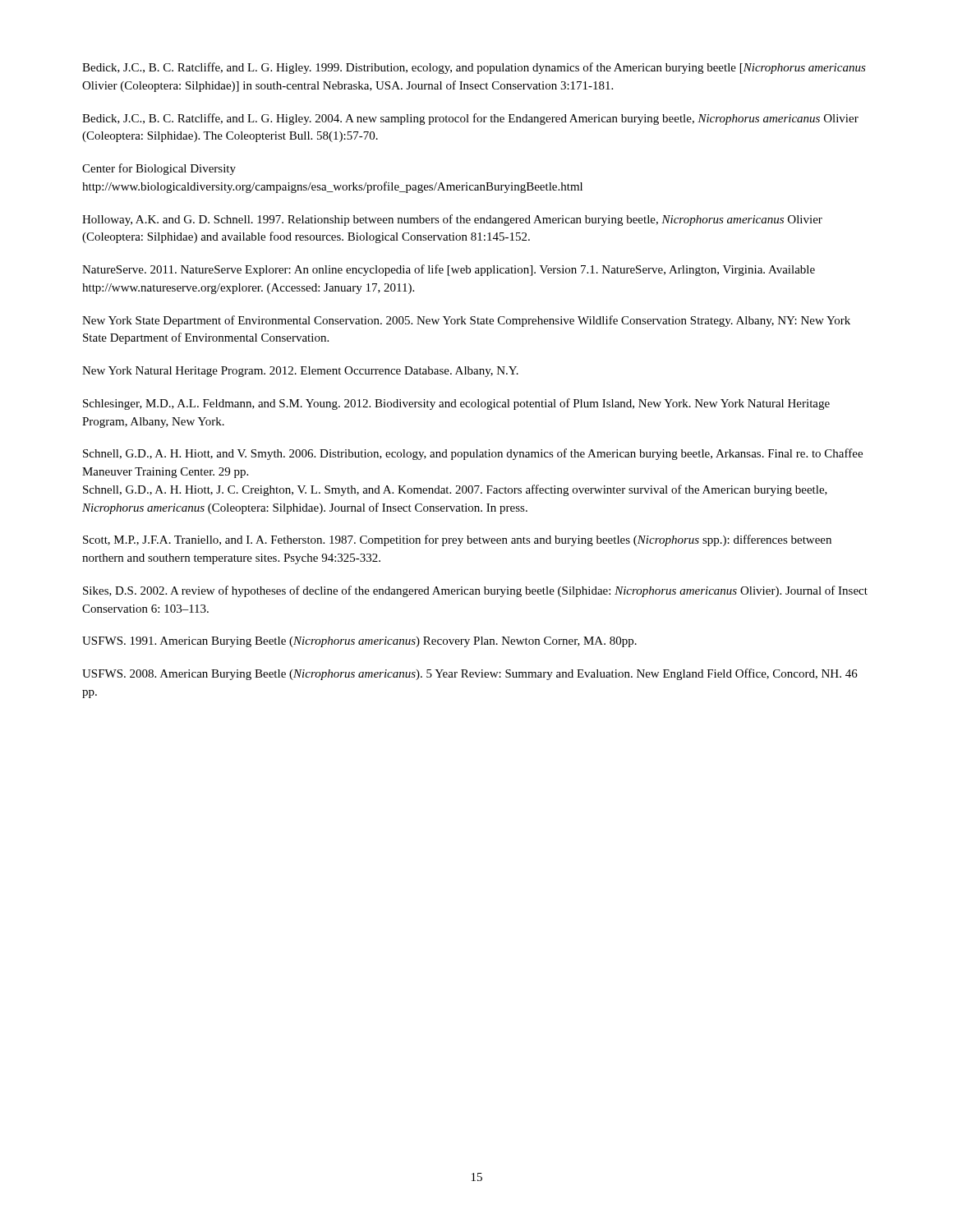Click on the text block with the text "USFWS. 2008. American Burying Beetle (Nicrophorus americanus). 5"
Image resolution: width=953 pixels, height=1232 pixels.
pos(470,682)
